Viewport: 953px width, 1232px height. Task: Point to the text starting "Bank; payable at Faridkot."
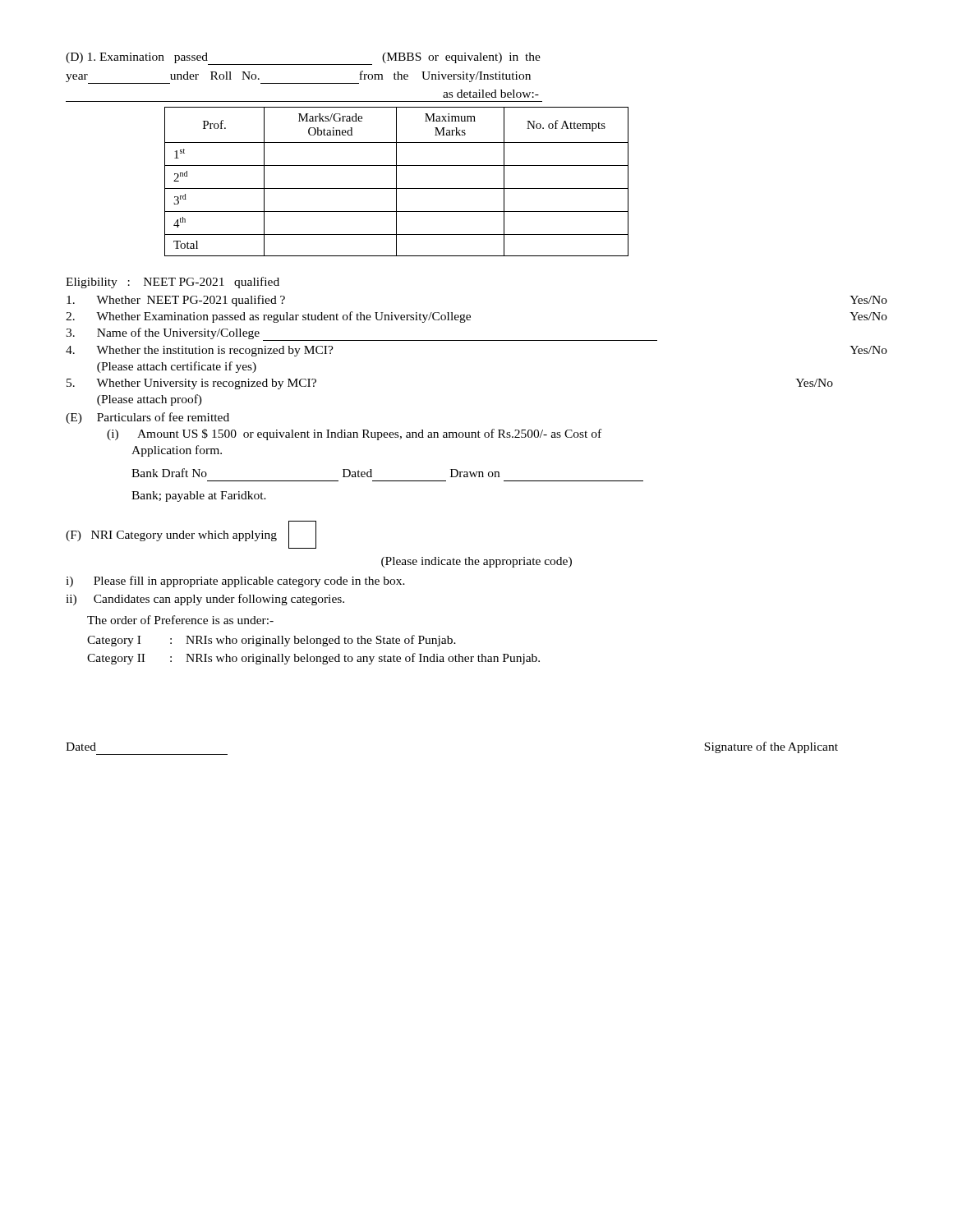199,495
